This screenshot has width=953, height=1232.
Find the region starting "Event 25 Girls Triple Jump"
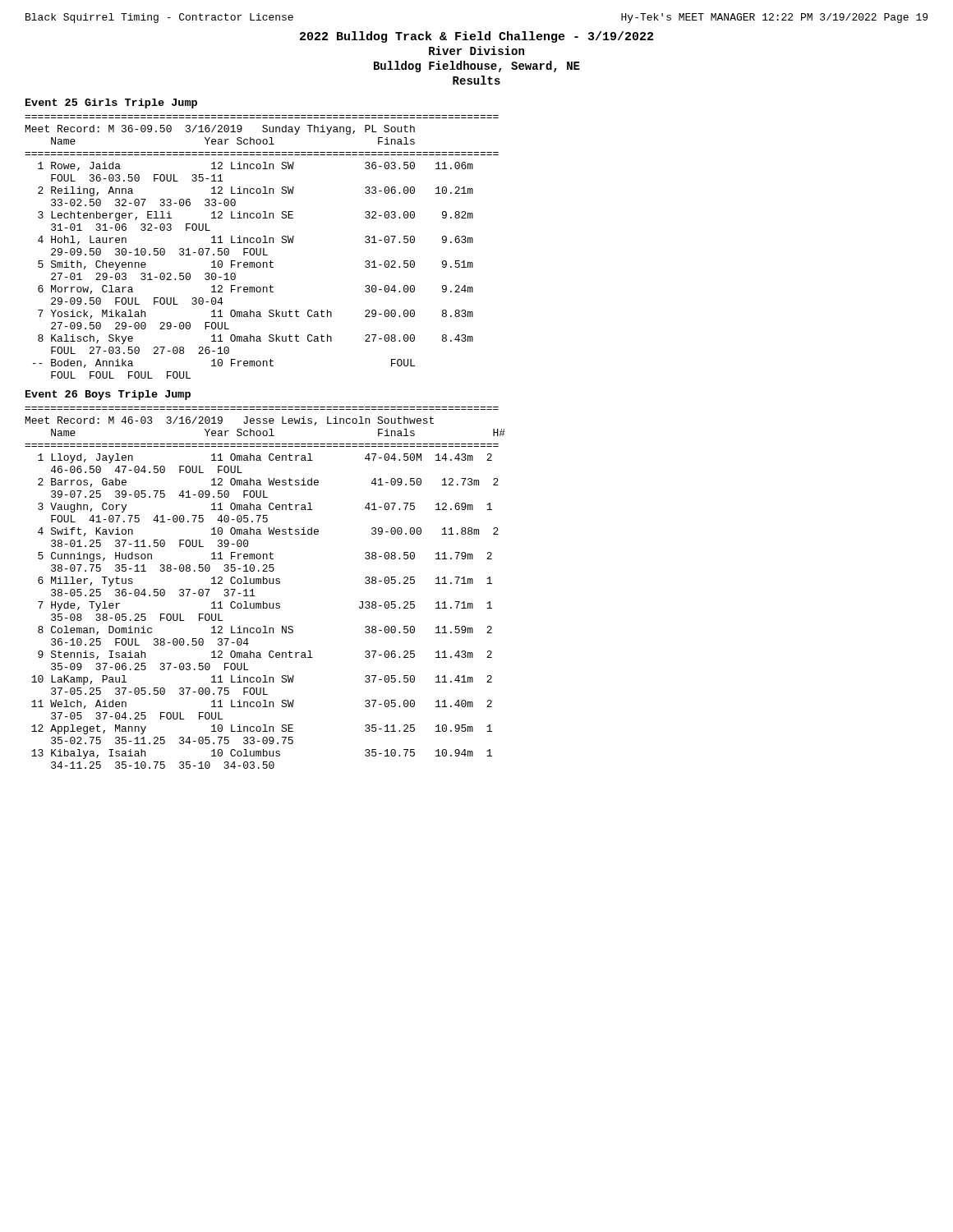click(111, 103)
